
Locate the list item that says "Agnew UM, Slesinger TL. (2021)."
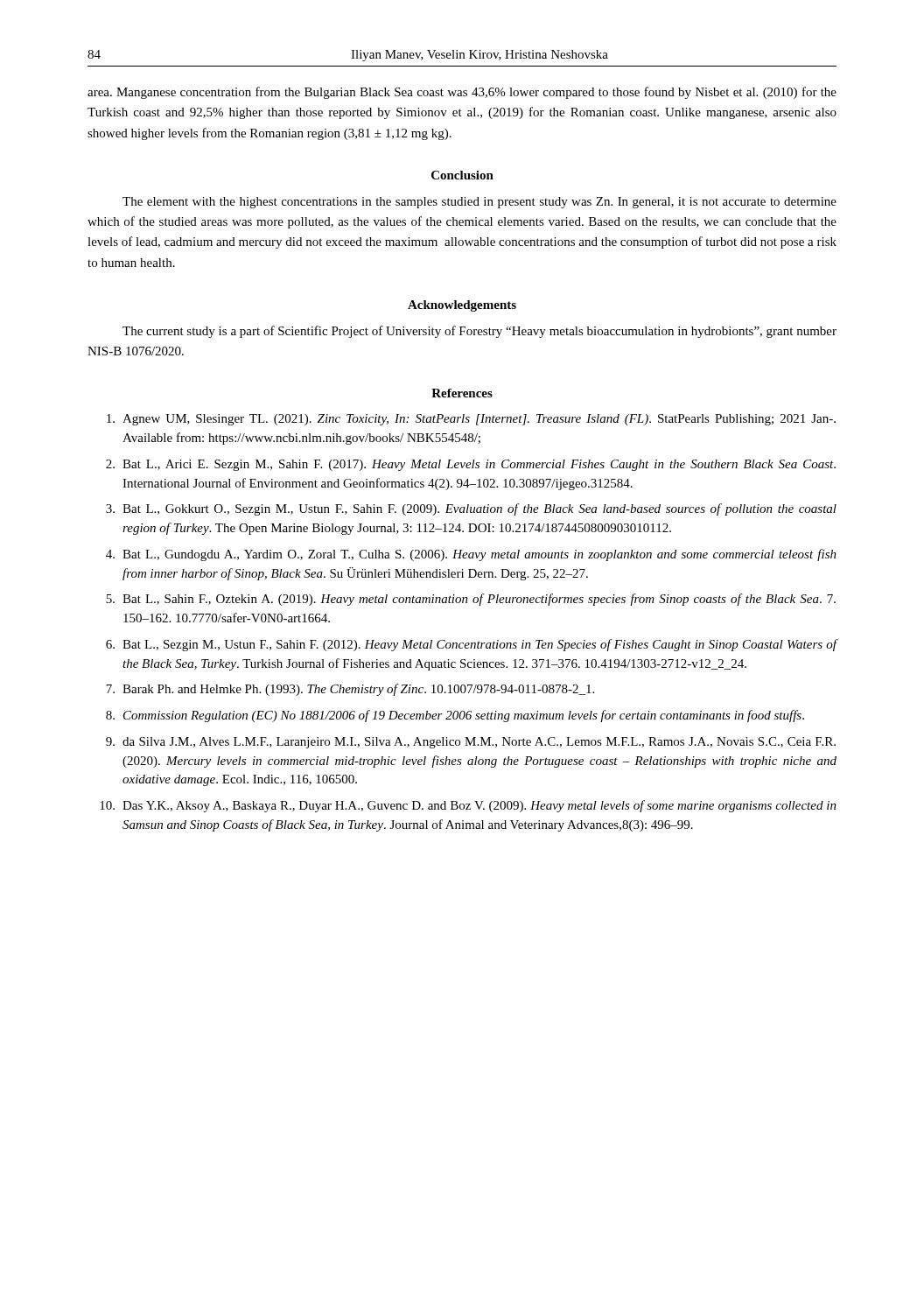click(x=462, y=429)
